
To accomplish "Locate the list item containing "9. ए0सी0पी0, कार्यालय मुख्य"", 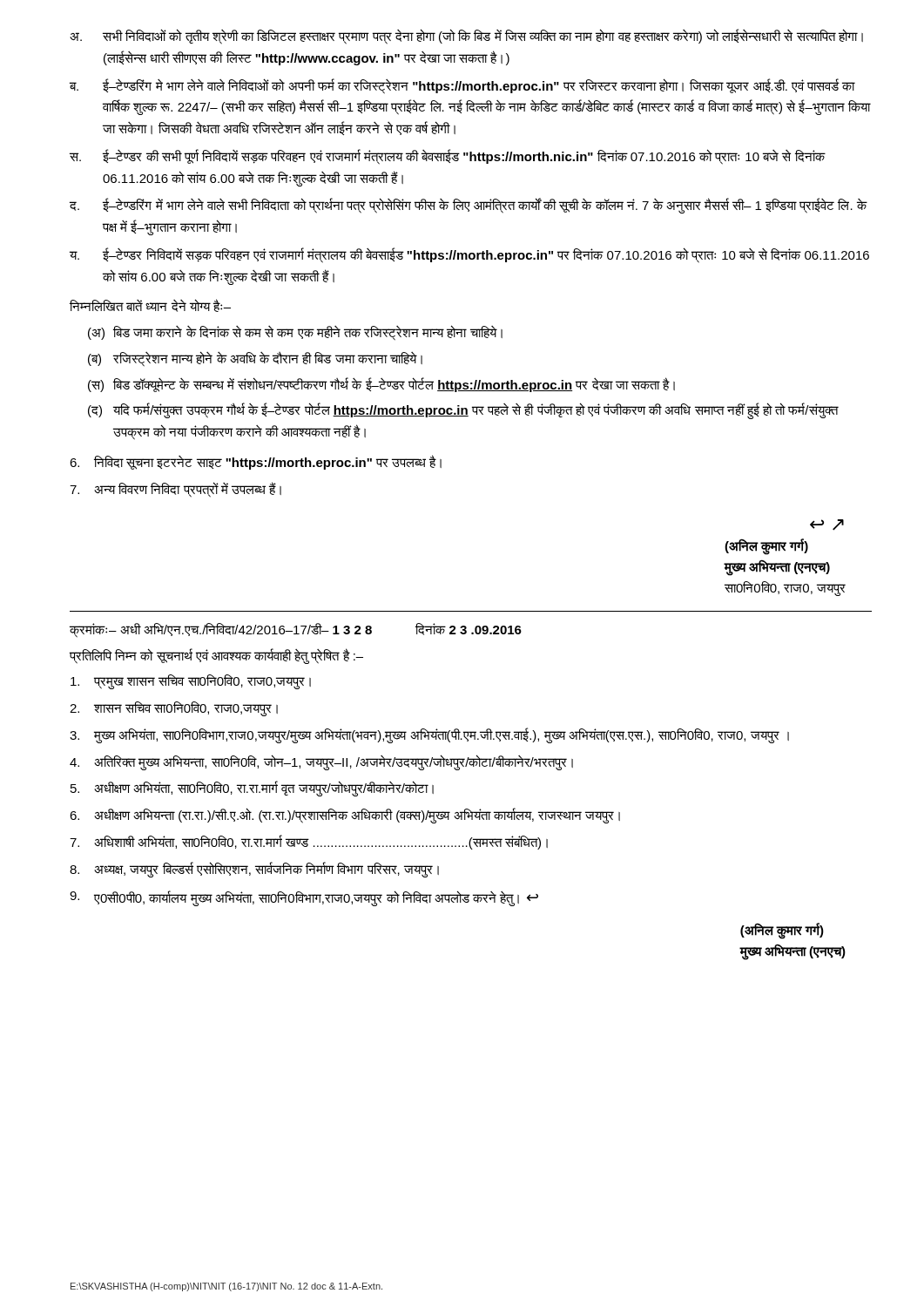I will 471,899.
